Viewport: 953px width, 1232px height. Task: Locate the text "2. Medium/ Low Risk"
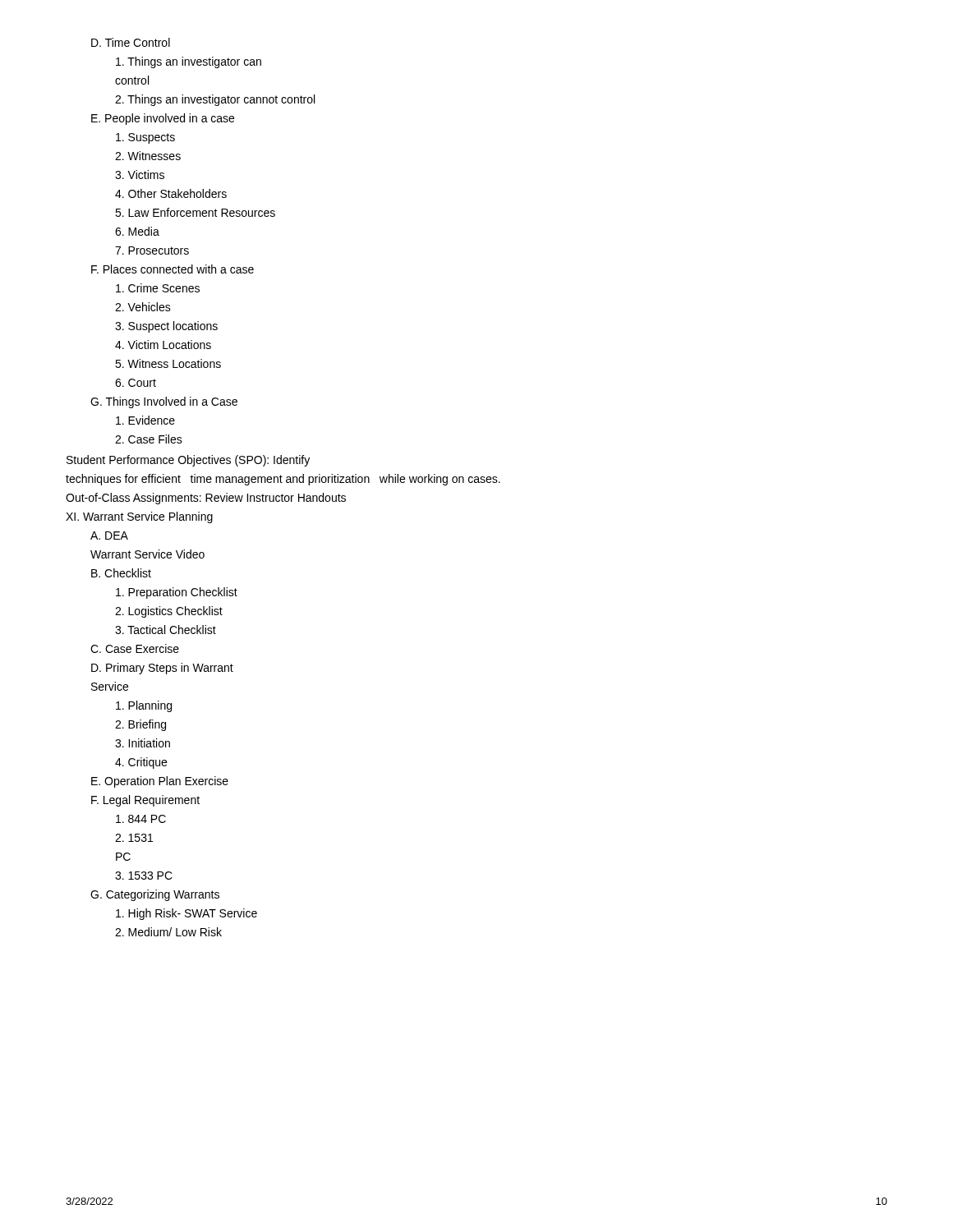tap(168, 932)
